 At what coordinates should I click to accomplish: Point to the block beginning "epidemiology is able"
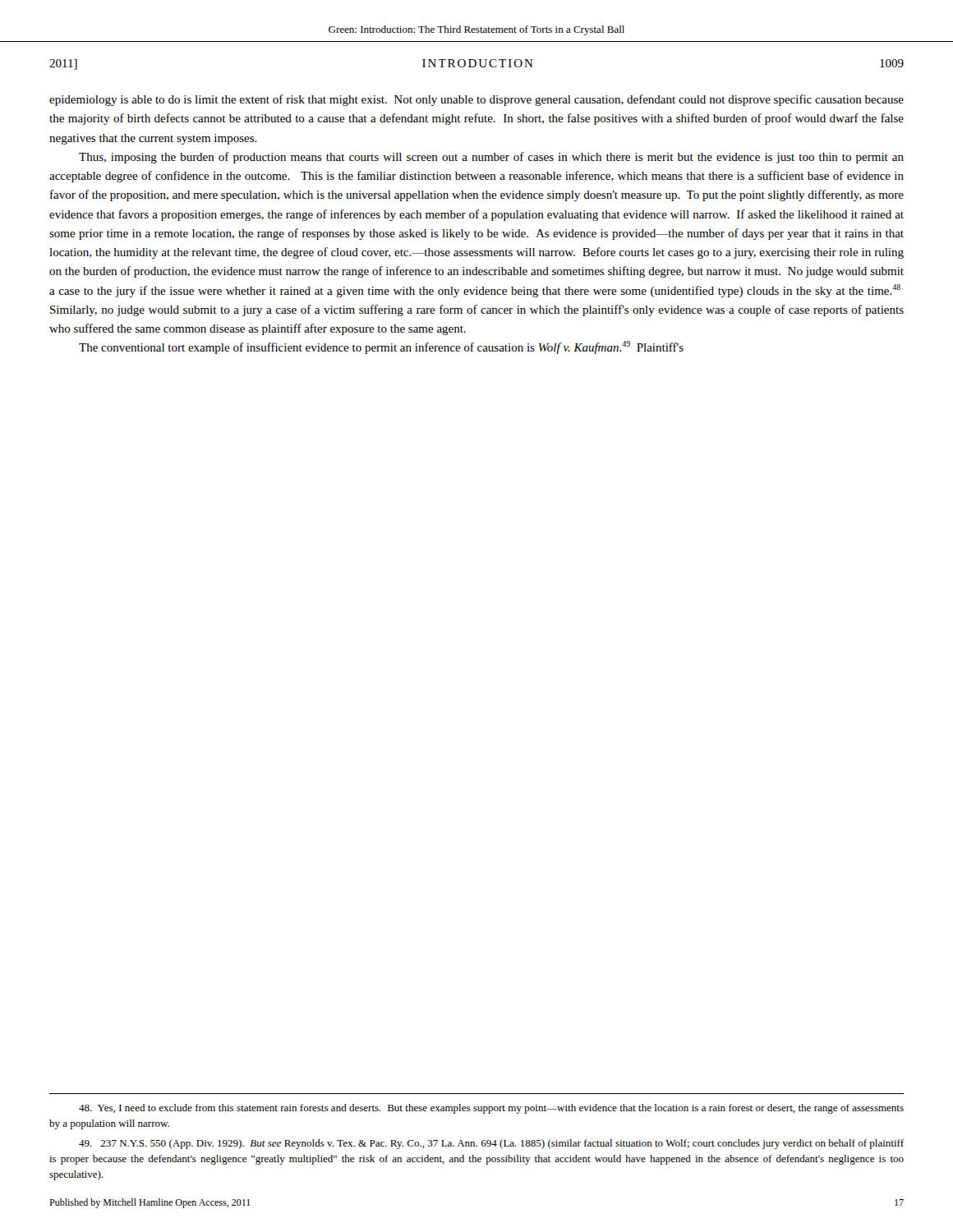(476, 118)
